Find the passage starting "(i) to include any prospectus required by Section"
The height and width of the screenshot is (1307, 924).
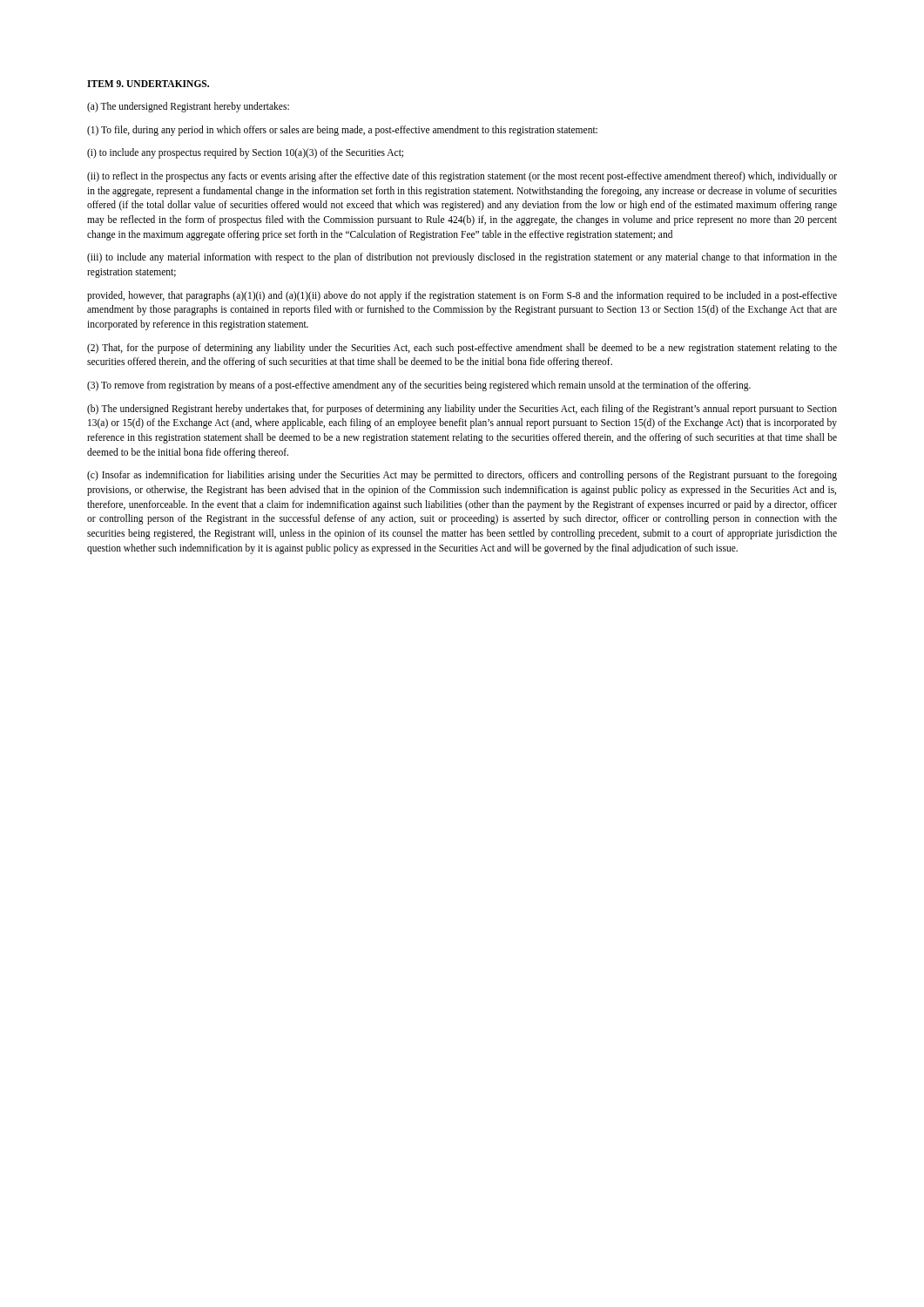click(x=246, y=153)
